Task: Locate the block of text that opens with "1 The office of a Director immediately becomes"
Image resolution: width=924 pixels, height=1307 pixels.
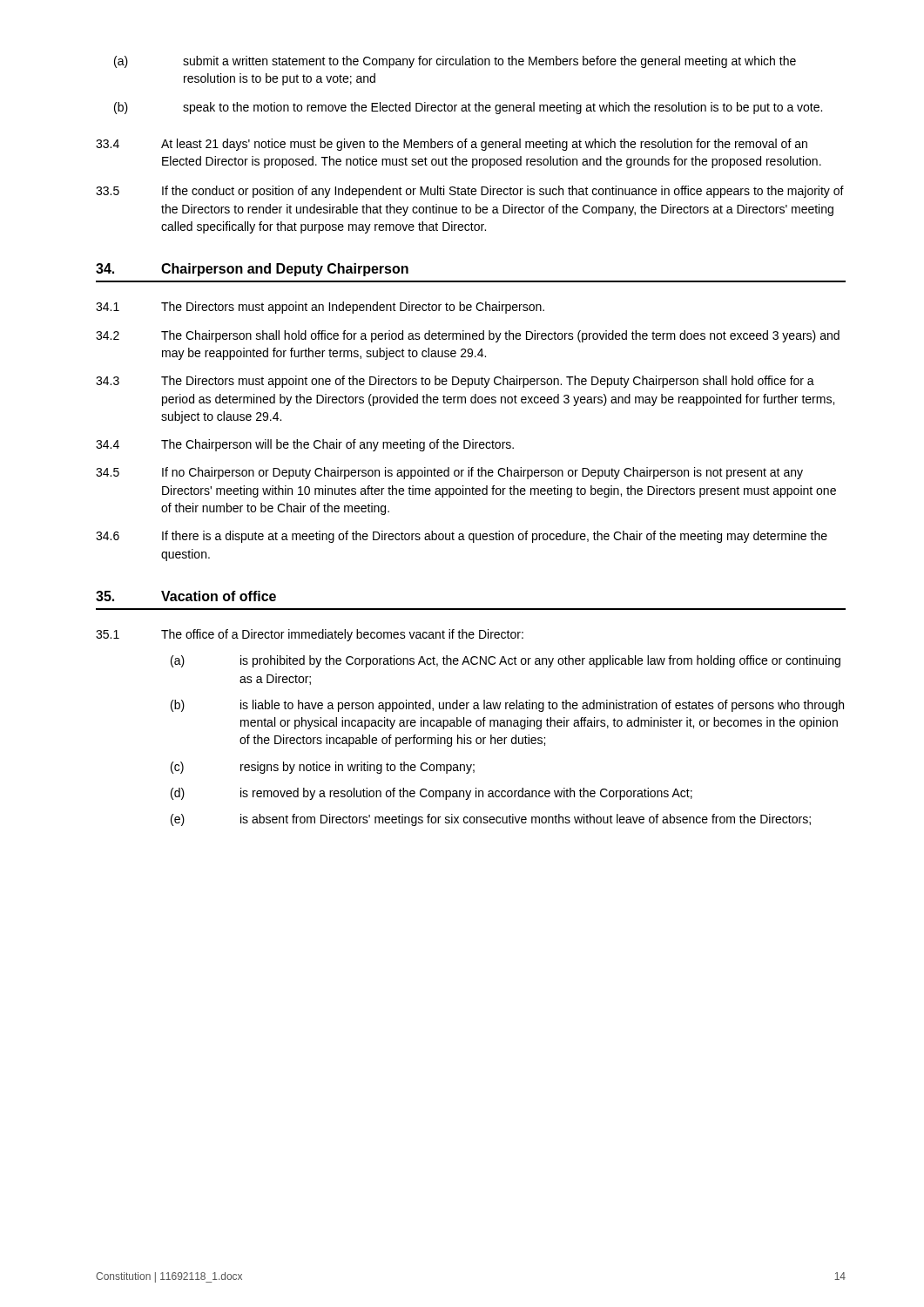Action: (x=471, y=731)
